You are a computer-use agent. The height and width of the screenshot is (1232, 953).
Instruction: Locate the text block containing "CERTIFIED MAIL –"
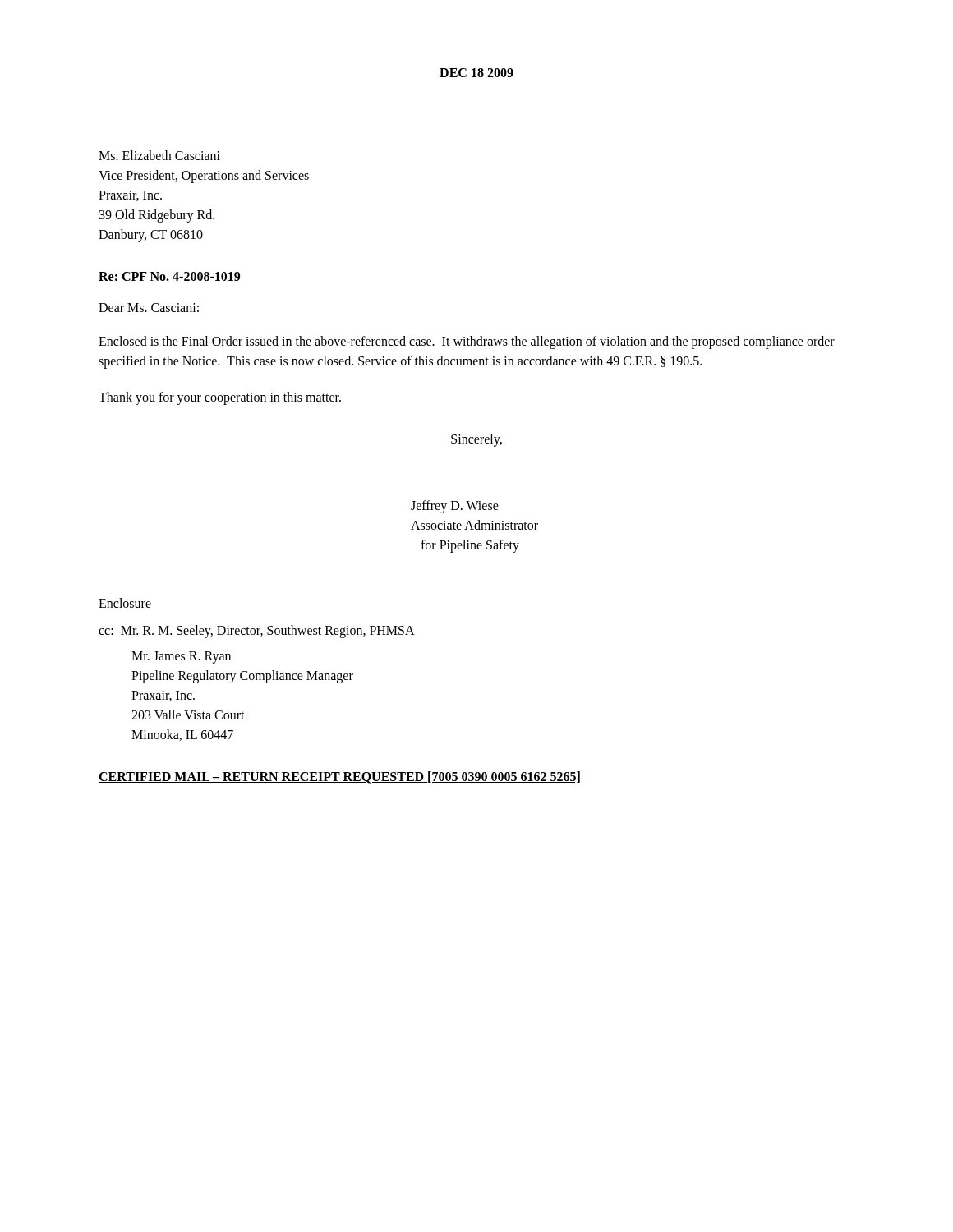340,777
